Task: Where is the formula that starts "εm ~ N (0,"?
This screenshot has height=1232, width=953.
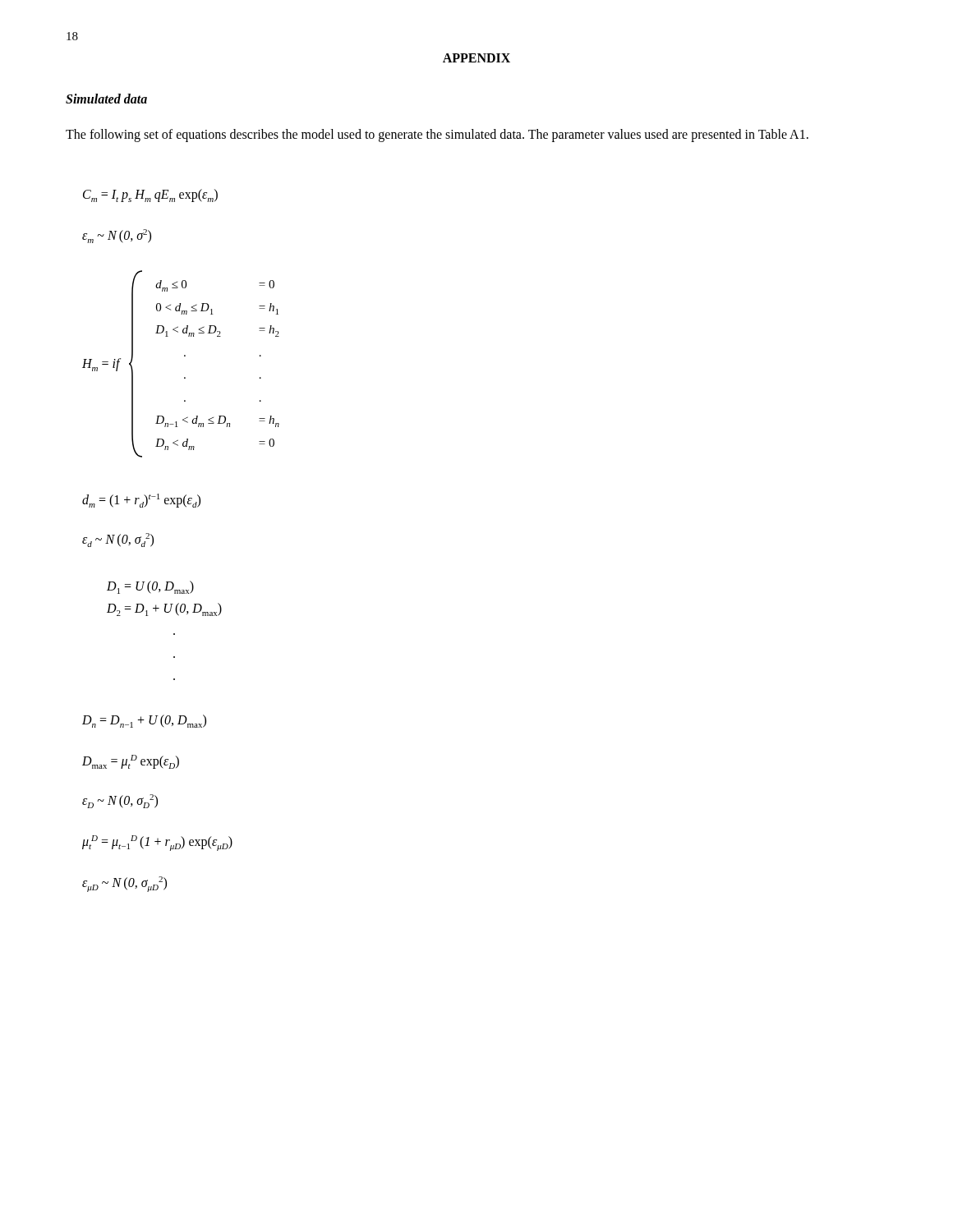Action: [117, 236]
